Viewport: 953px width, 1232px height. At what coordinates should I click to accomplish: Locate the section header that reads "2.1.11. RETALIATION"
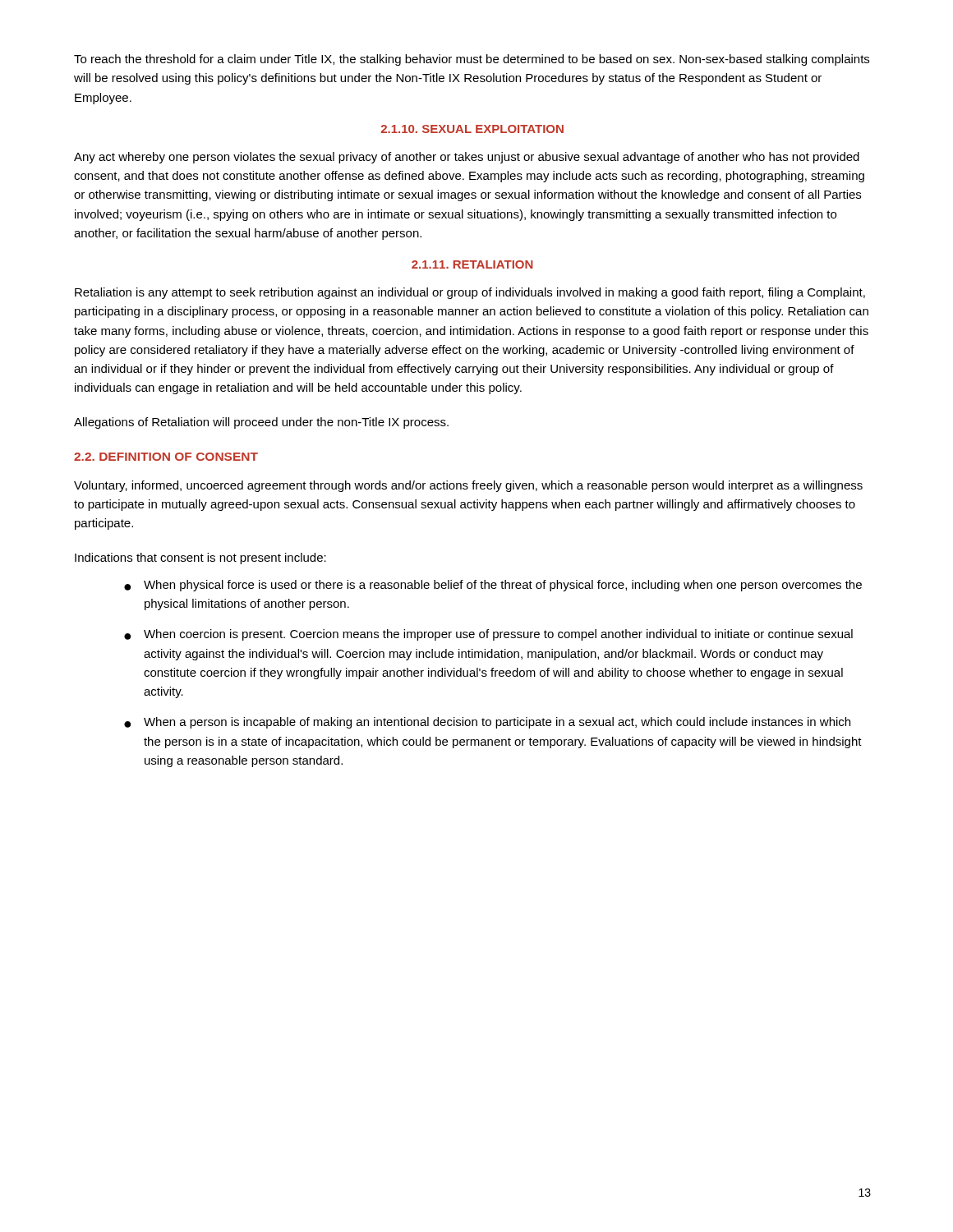[x=472, y=264]
